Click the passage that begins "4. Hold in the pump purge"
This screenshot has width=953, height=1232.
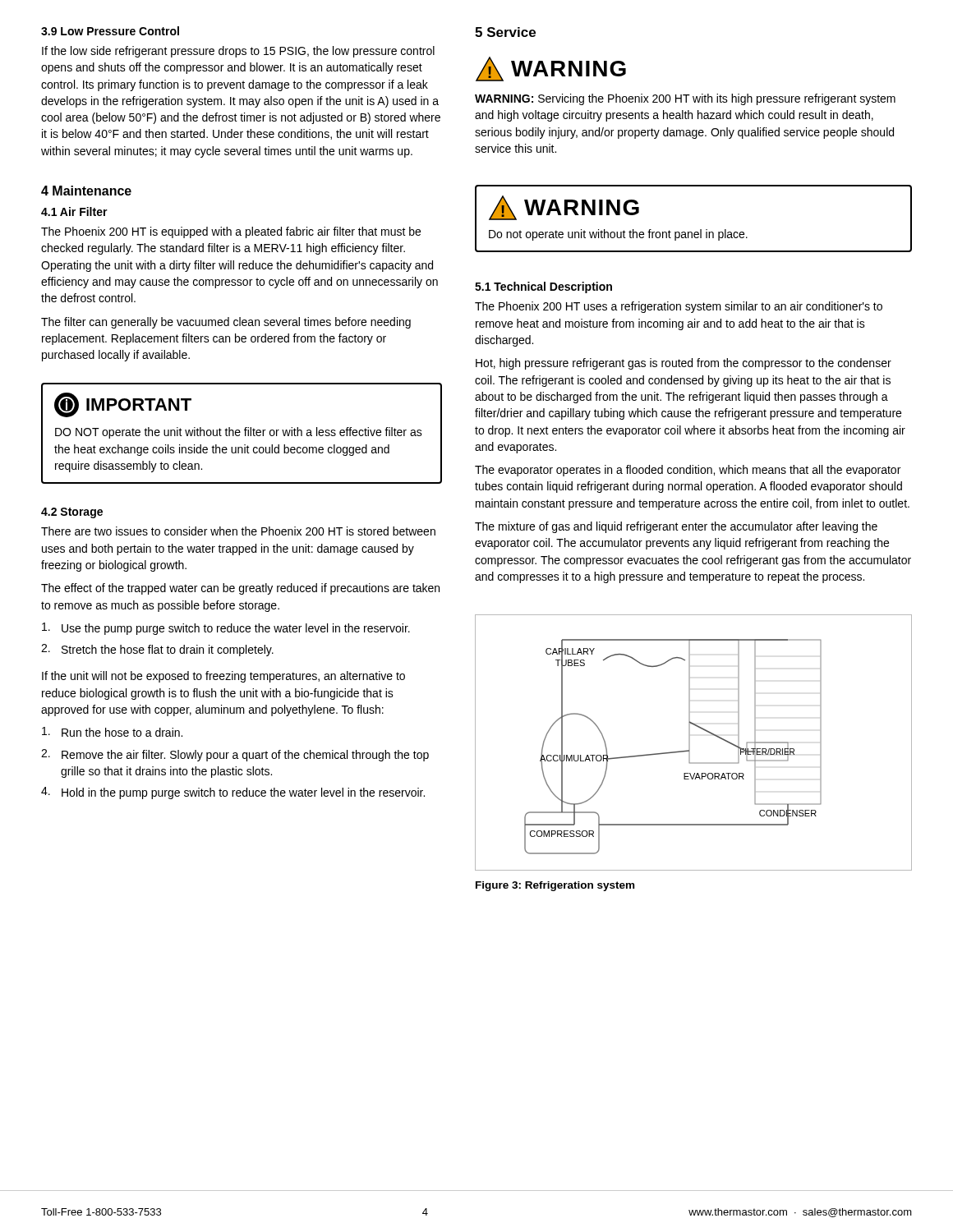[242, 793]
